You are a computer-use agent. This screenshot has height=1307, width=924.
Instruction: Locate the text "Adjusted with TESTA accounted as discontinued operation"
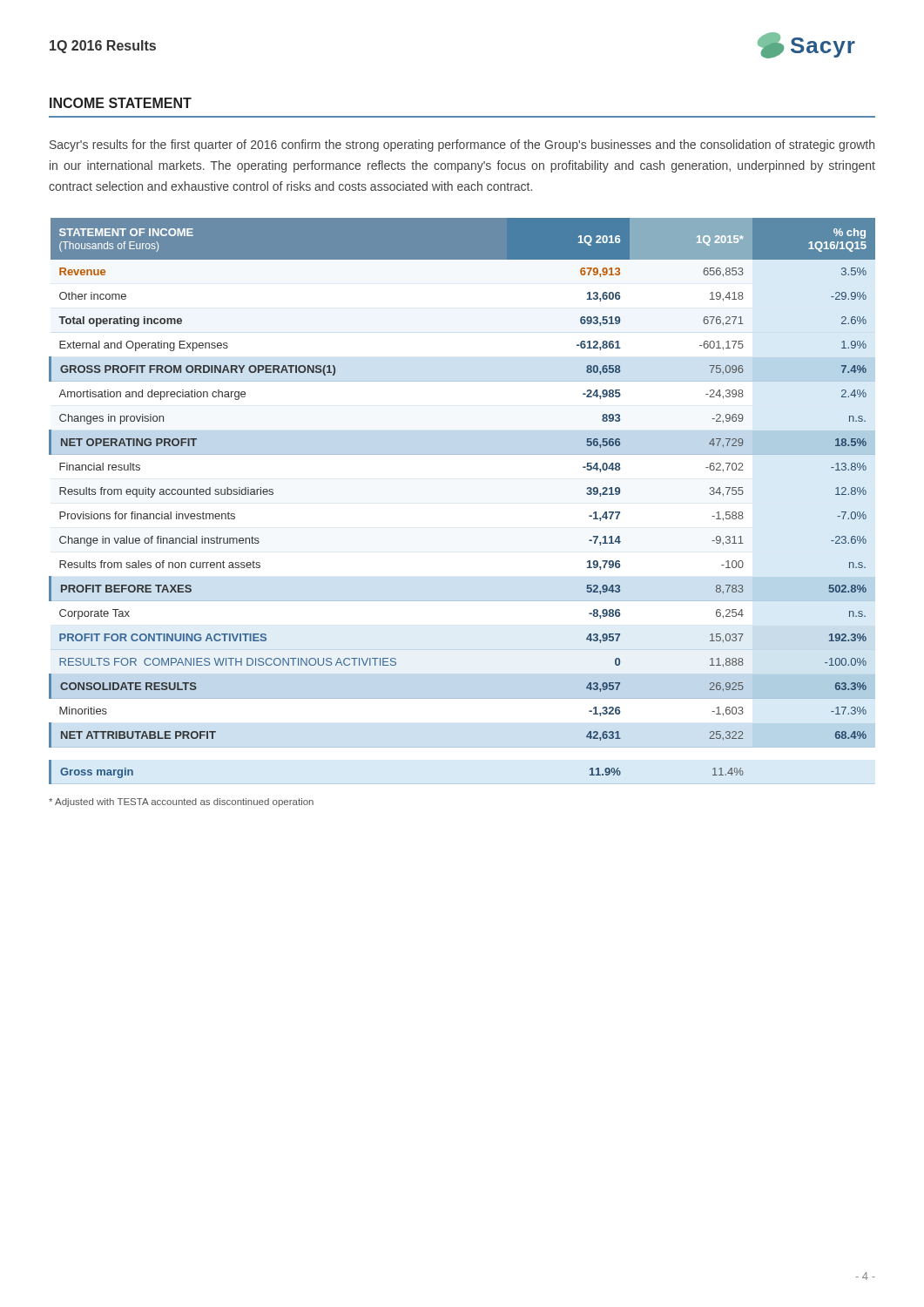point(181,802)
